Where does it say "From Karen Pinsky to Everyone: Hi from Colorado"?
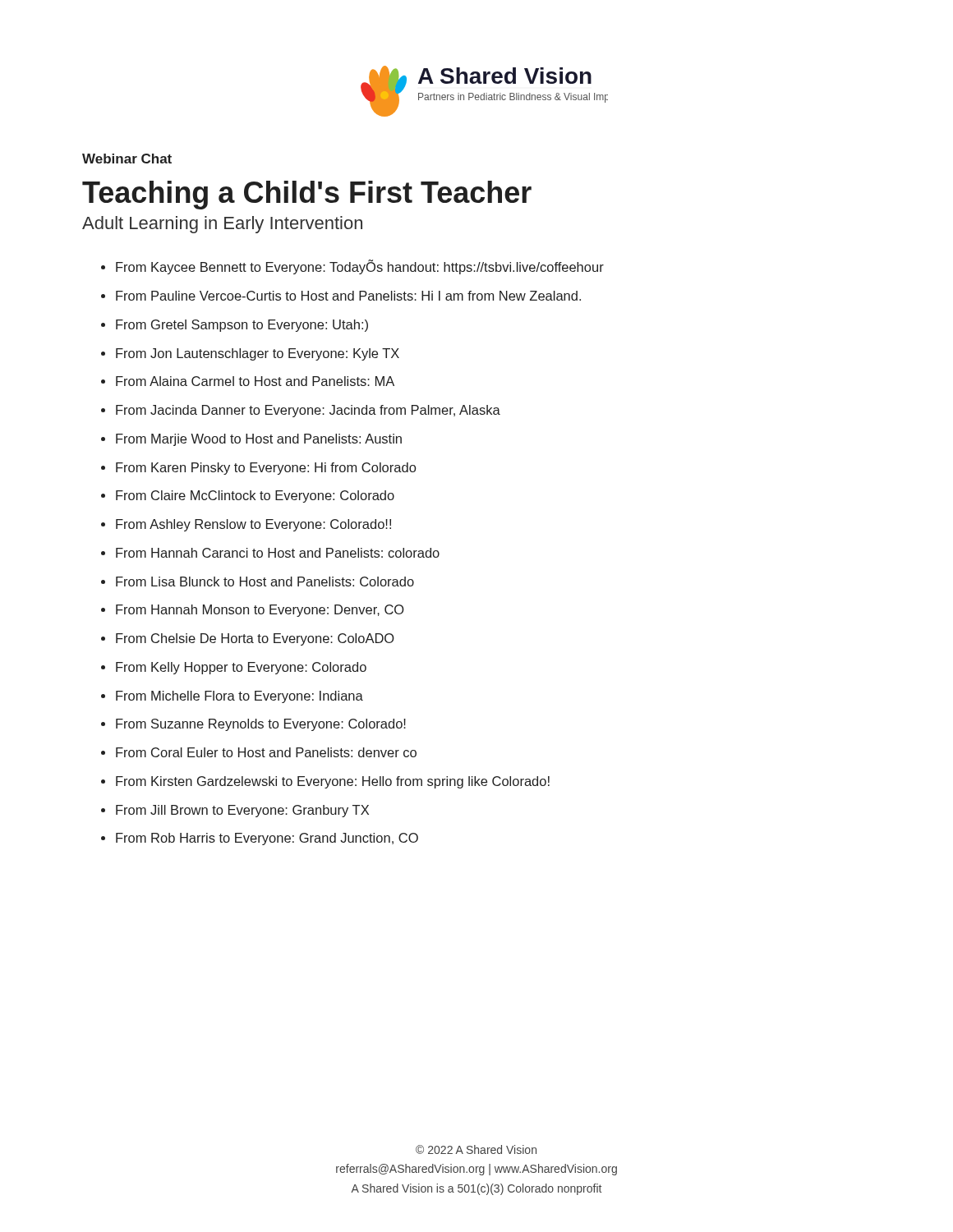The height and width of the screenshot is (1232, 953). pos(266,467)
